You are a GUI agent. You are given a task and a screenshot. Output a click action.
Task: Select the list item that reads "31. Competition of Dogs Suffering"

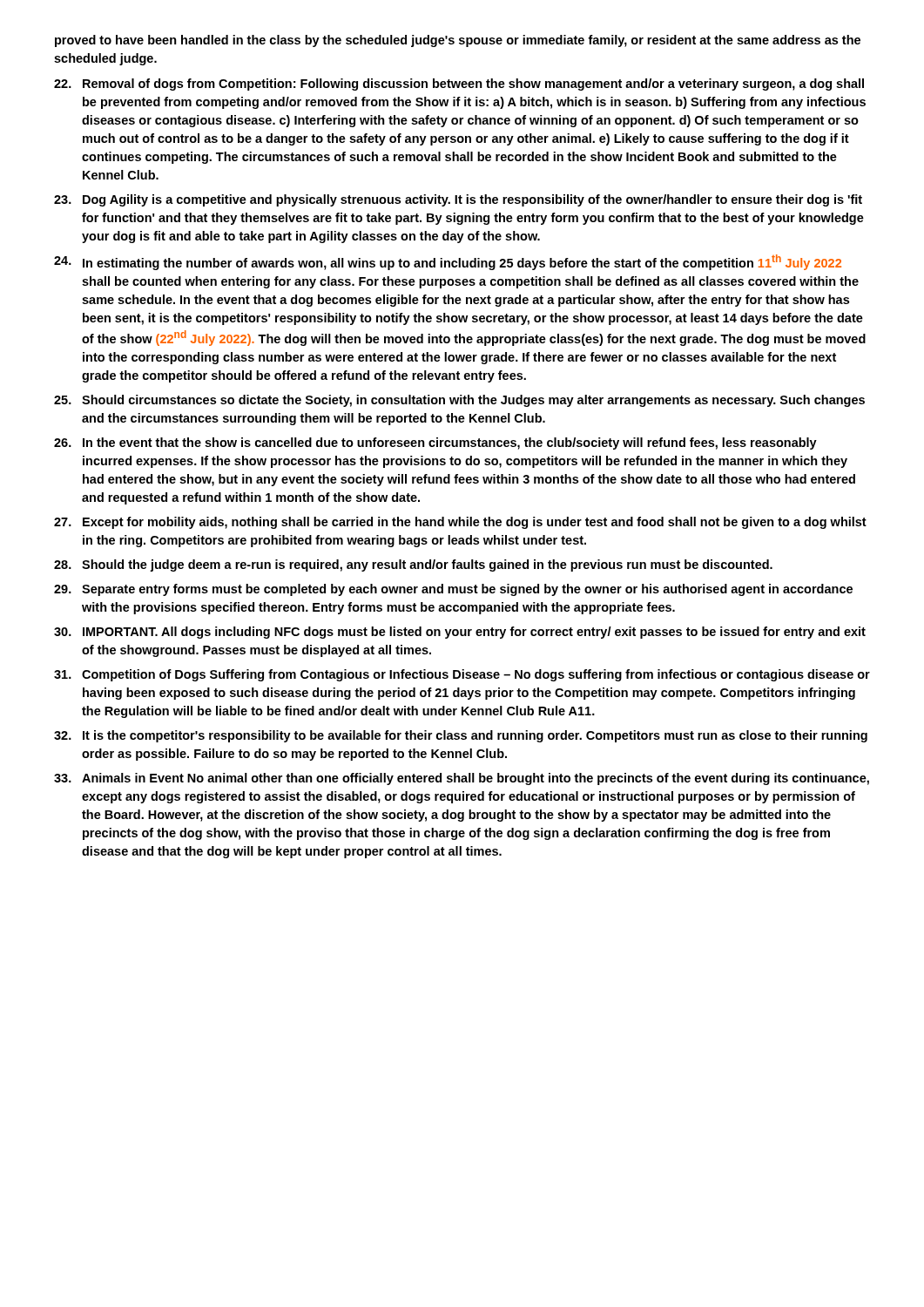462,693
